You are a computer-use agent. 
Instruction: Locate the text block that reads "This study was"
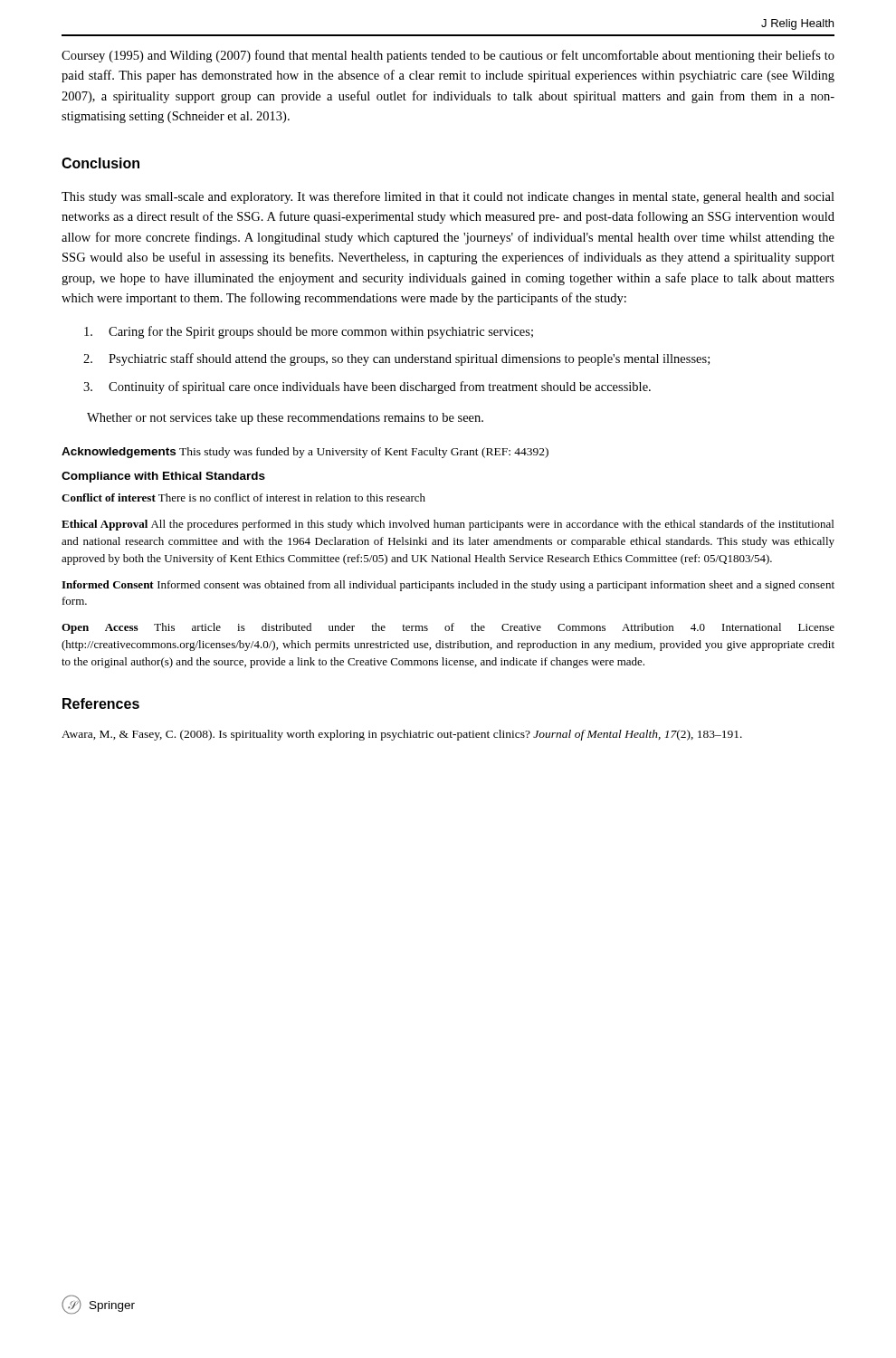pyautogui.click(x=448, y=247)
